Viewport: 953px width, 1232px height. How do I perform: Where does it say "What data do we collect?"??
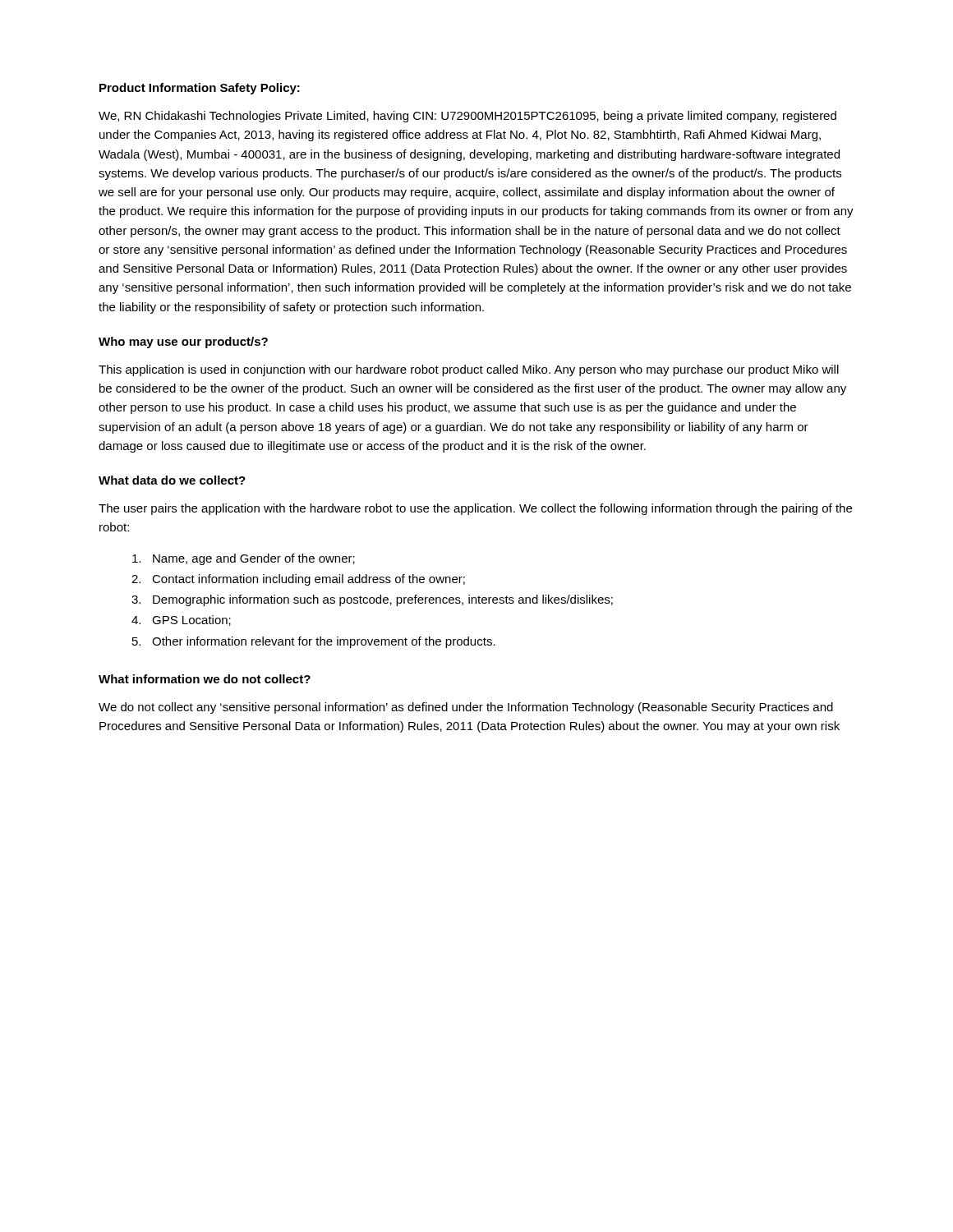click(x=172, y=480)
